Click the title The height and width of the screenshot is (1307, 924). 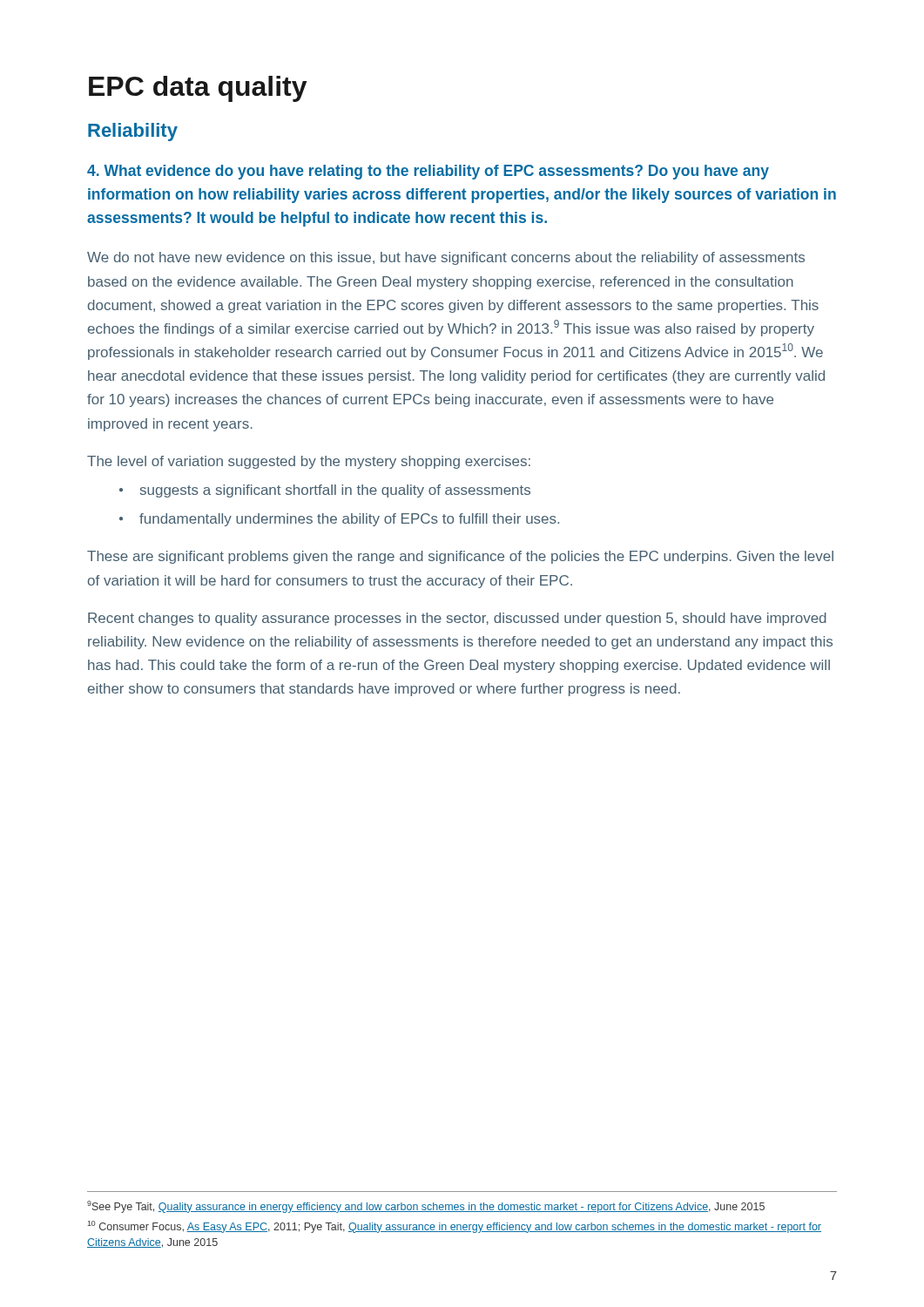click(462, 86)
